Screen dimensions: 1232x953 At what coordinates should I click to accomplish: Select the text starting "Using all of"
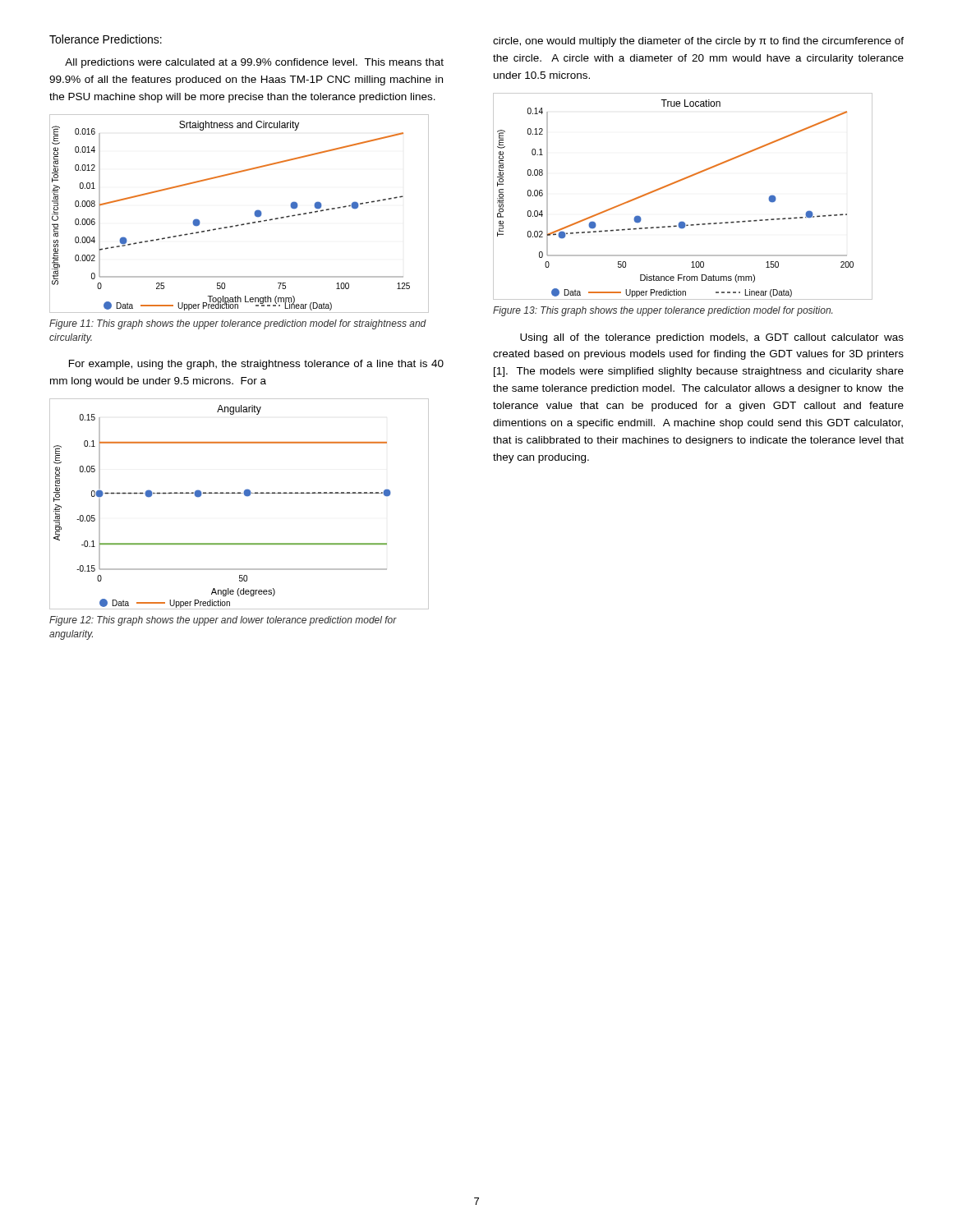pos(698,397)
